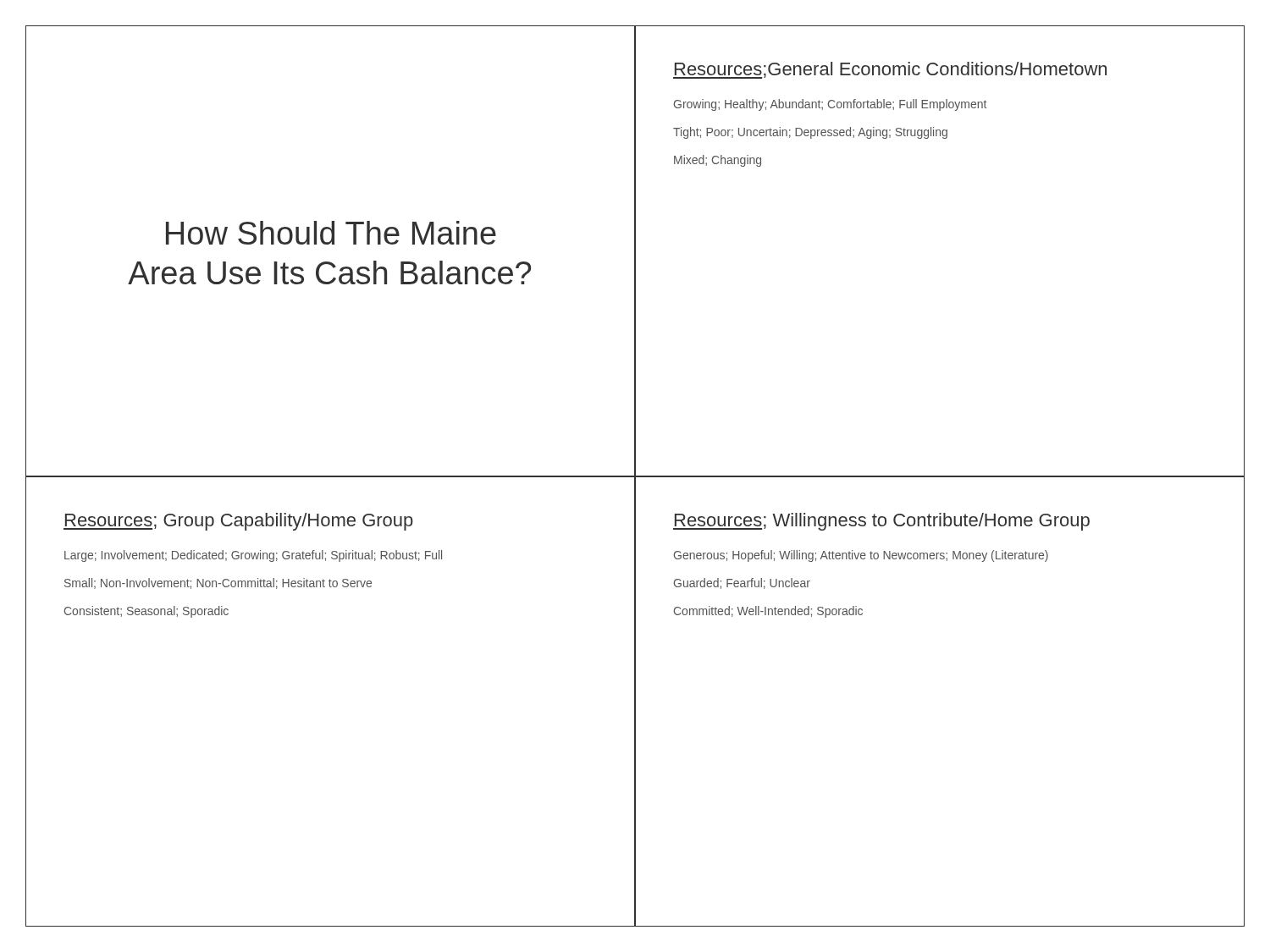
Task: Locate the block starting "Resources;General Economic Conditions/Hometown"
Action: click(891, 69)
